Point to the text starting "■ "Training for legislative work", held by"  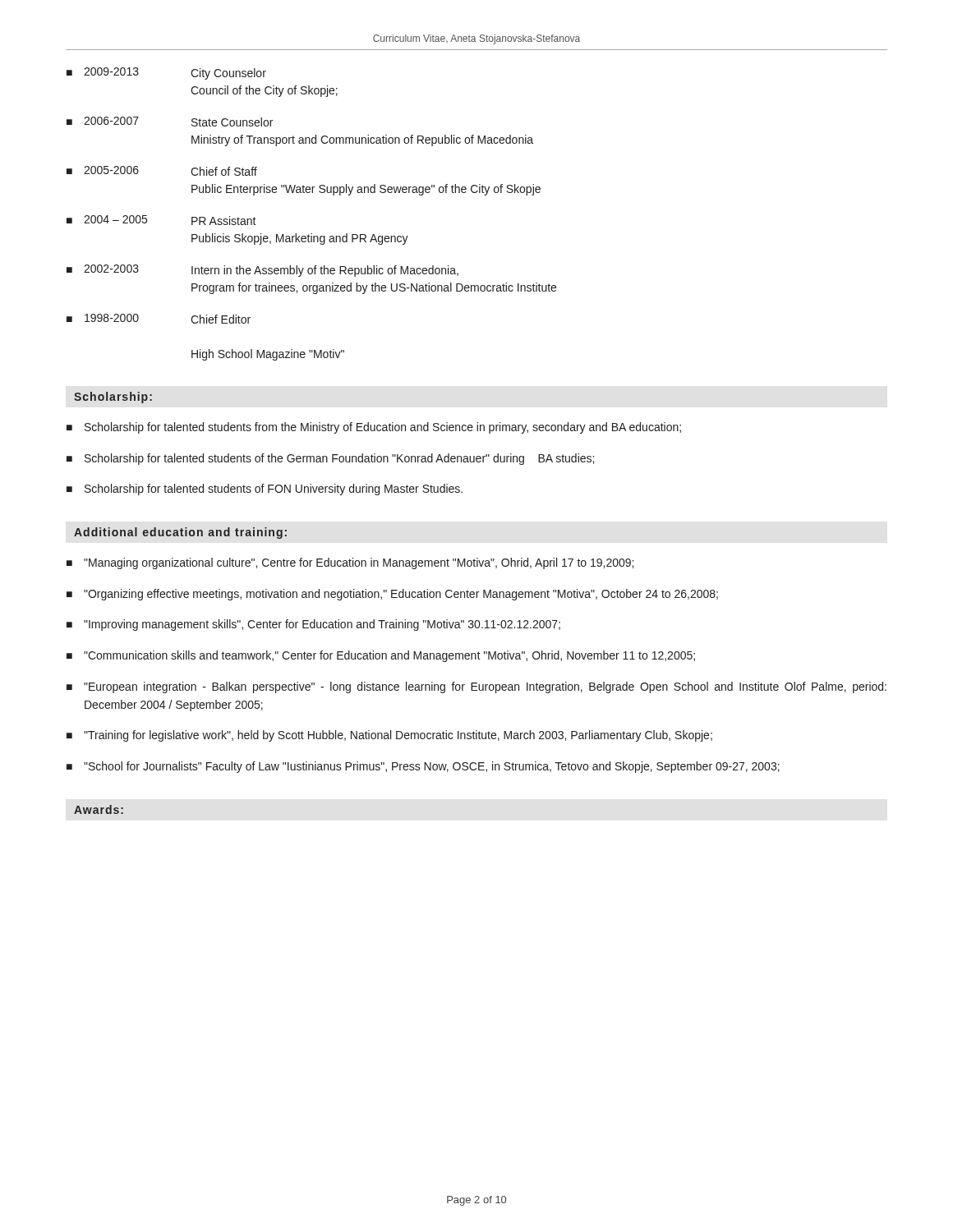pyautogui.click(x=476, y=736)
